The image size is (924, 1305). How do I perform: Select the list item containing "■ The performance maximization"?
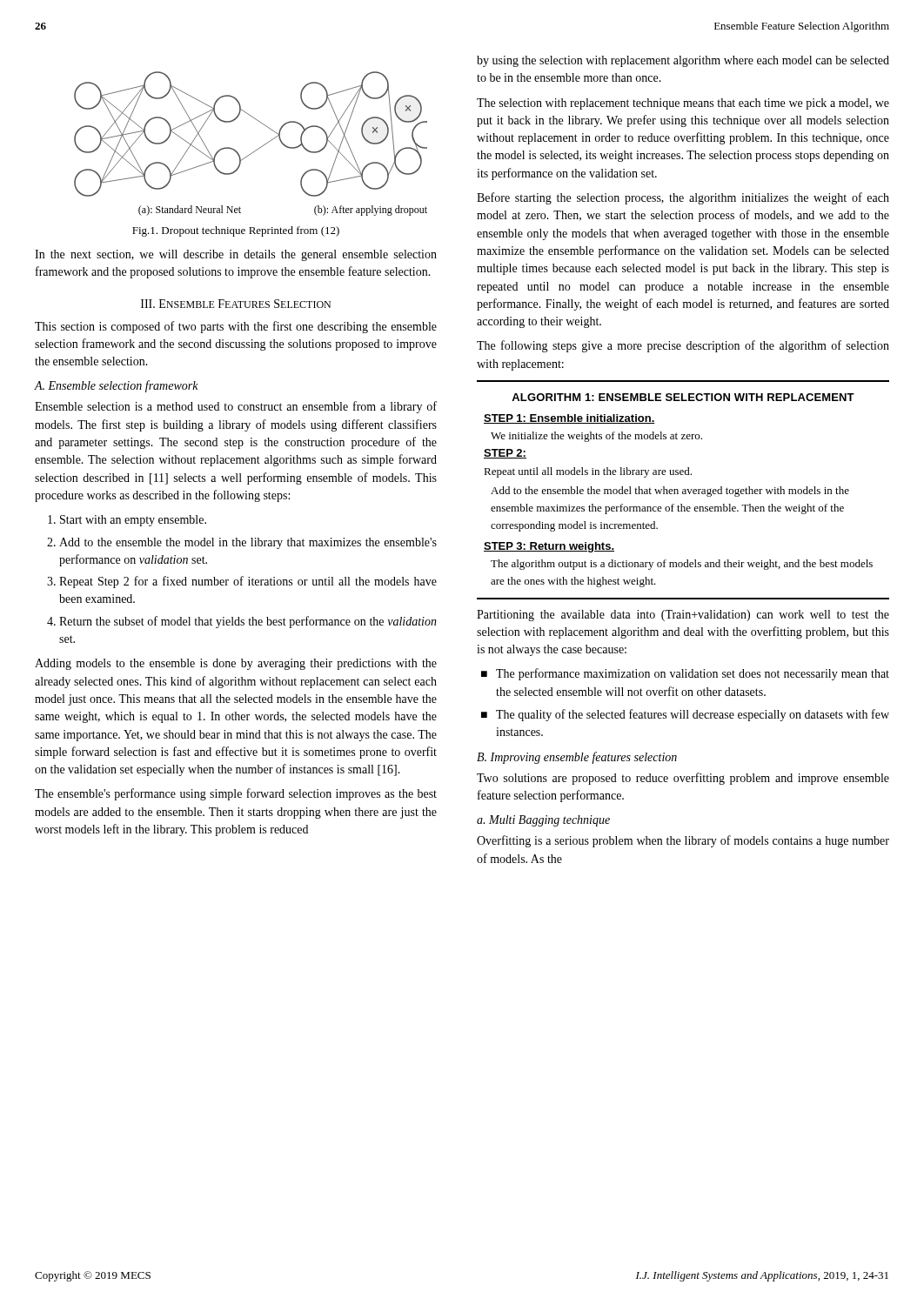(x=685, y=682)
